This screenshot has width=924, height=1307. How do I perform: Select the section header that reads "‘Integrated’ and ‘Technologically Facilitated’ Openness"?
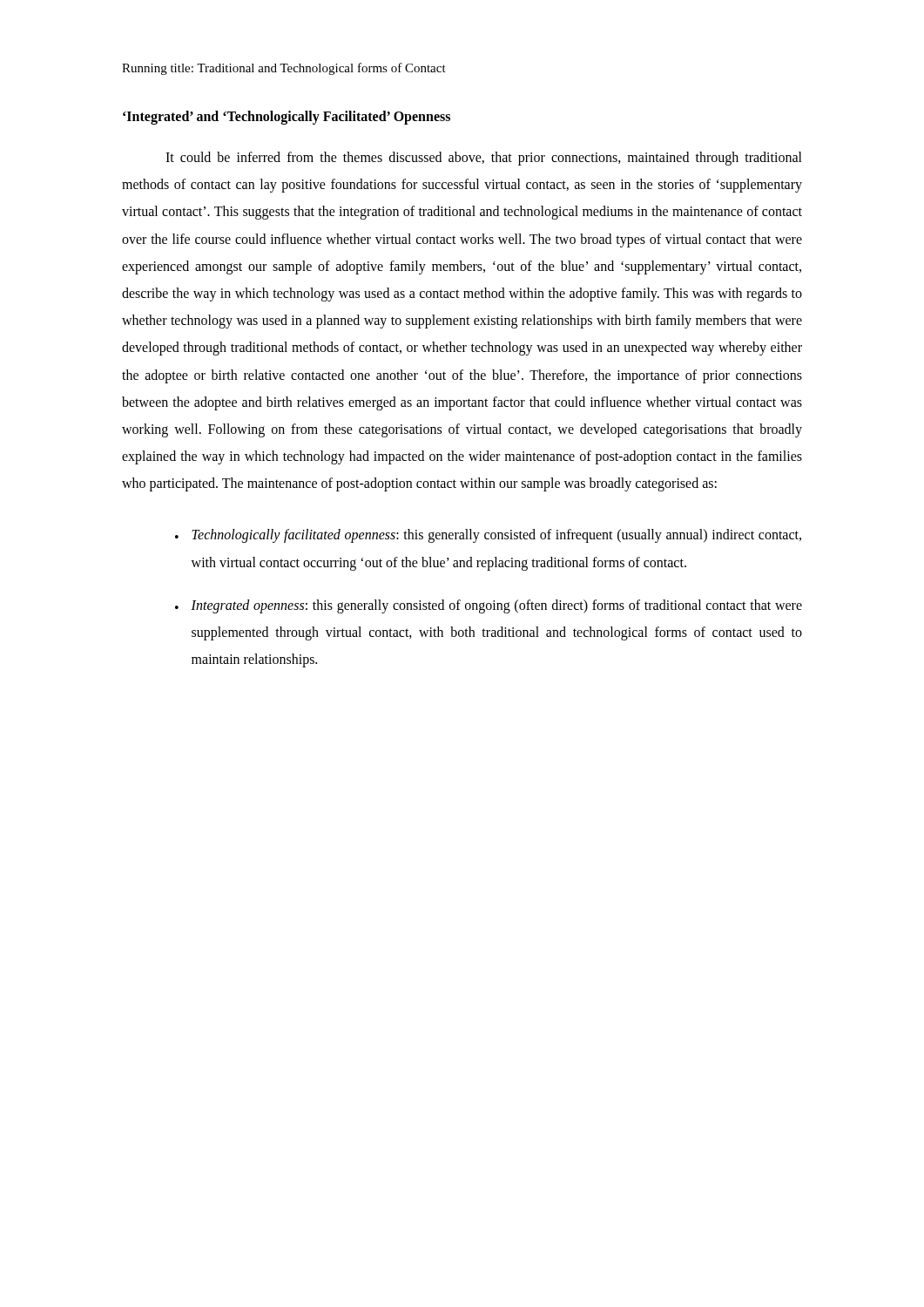pyautogui.click(x=286, y=116)
